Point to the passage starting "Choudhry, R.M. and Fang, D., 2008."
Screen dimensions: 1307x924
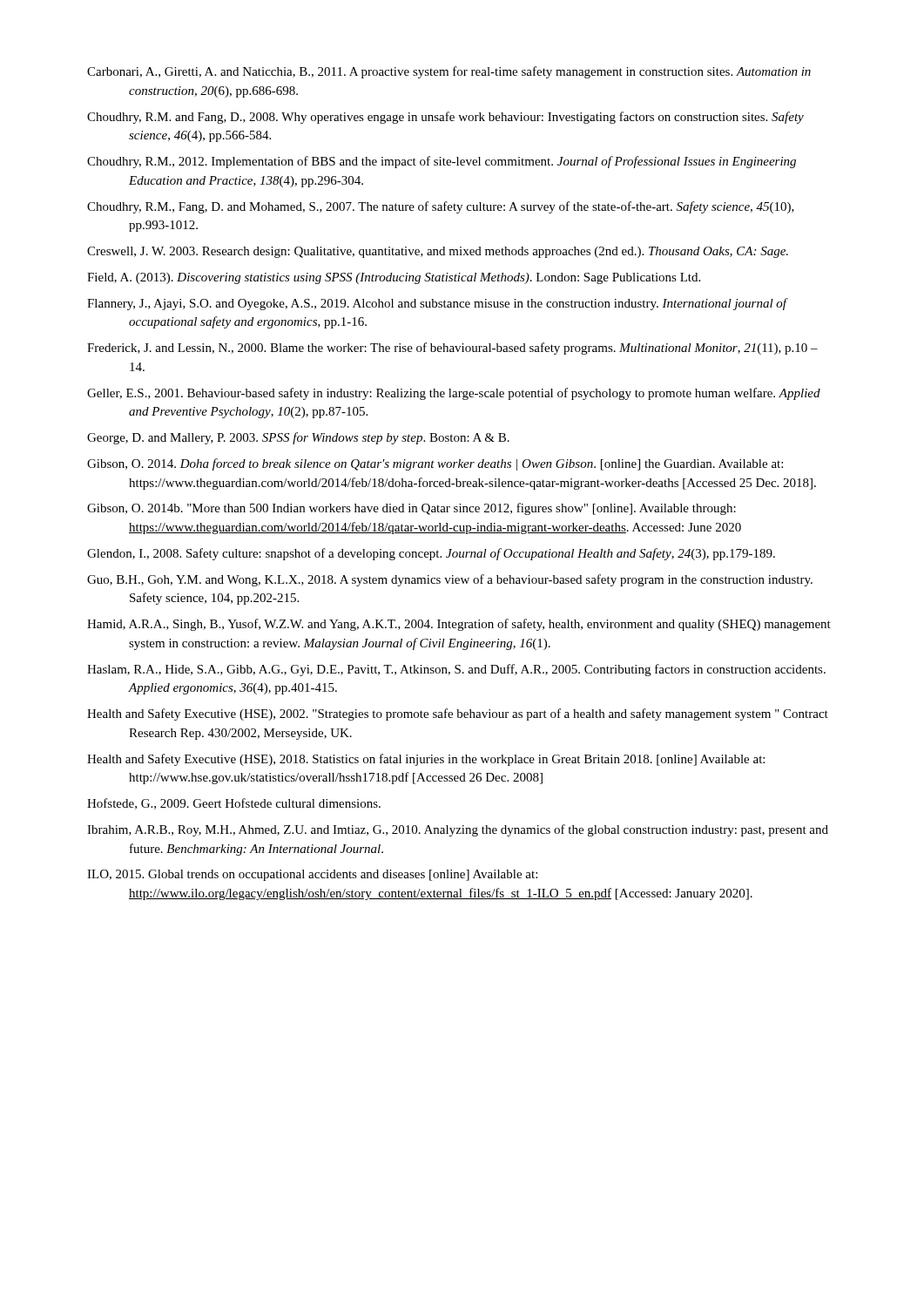click(x=445, y=126)
